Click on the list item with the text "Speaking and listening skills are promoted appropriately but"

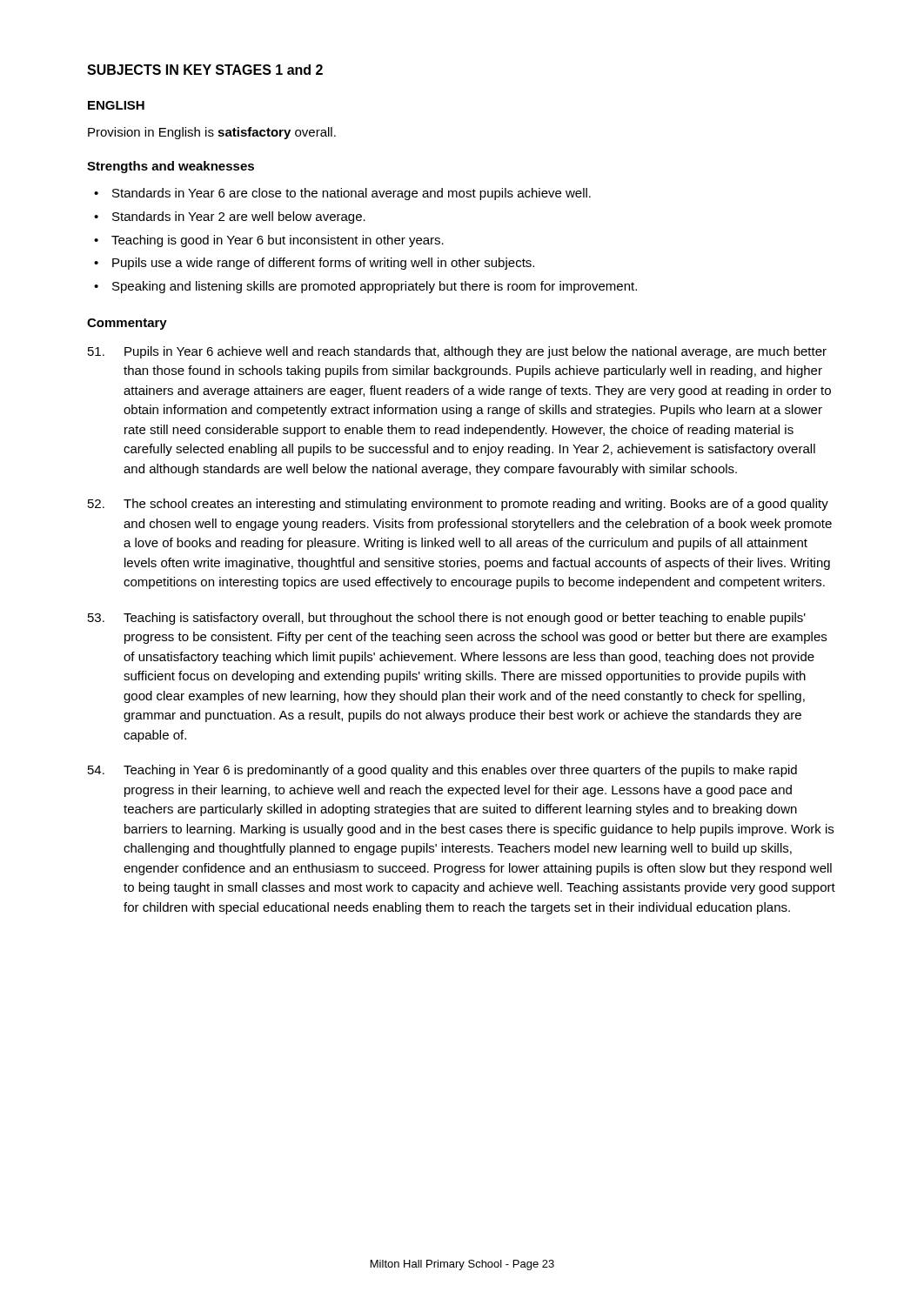pos(375,286)
